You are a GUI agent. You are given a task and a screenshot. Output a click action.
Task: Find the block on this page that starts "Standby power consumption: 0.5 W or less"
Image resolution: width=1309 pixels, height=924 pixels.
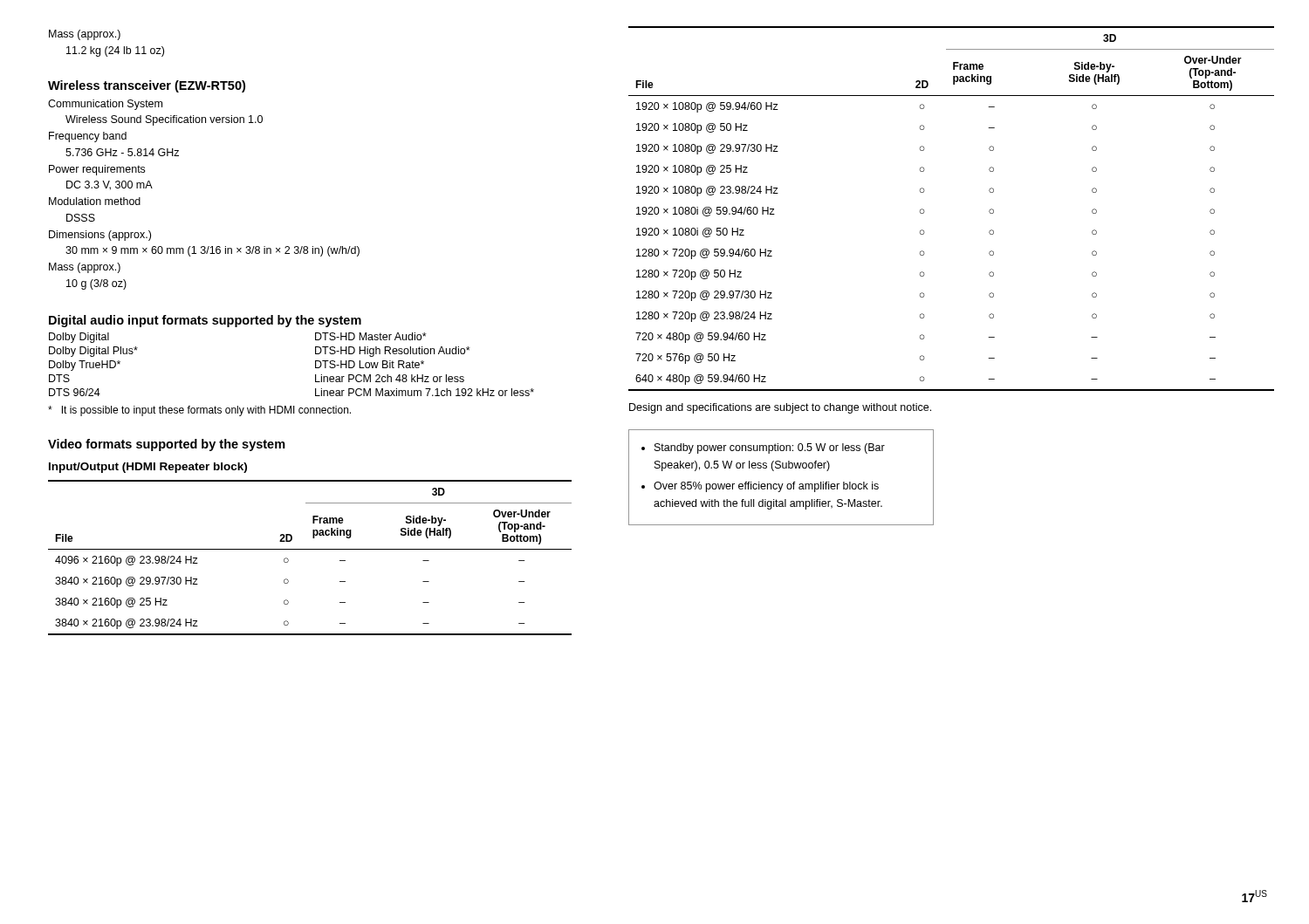[781, 476]
